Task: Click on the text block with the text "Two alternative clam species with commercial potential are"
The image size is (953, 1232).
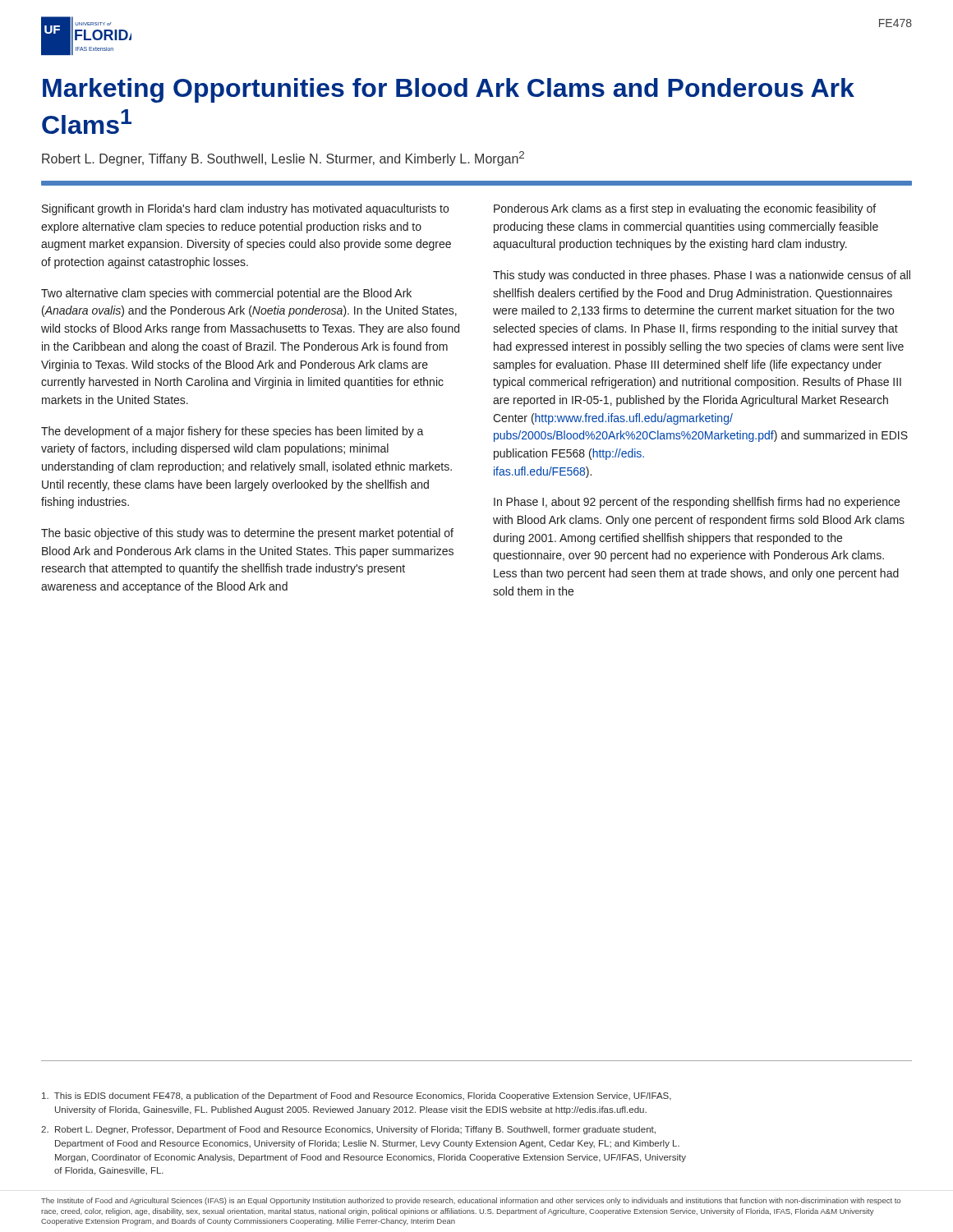Action: [x=251, y=347]
